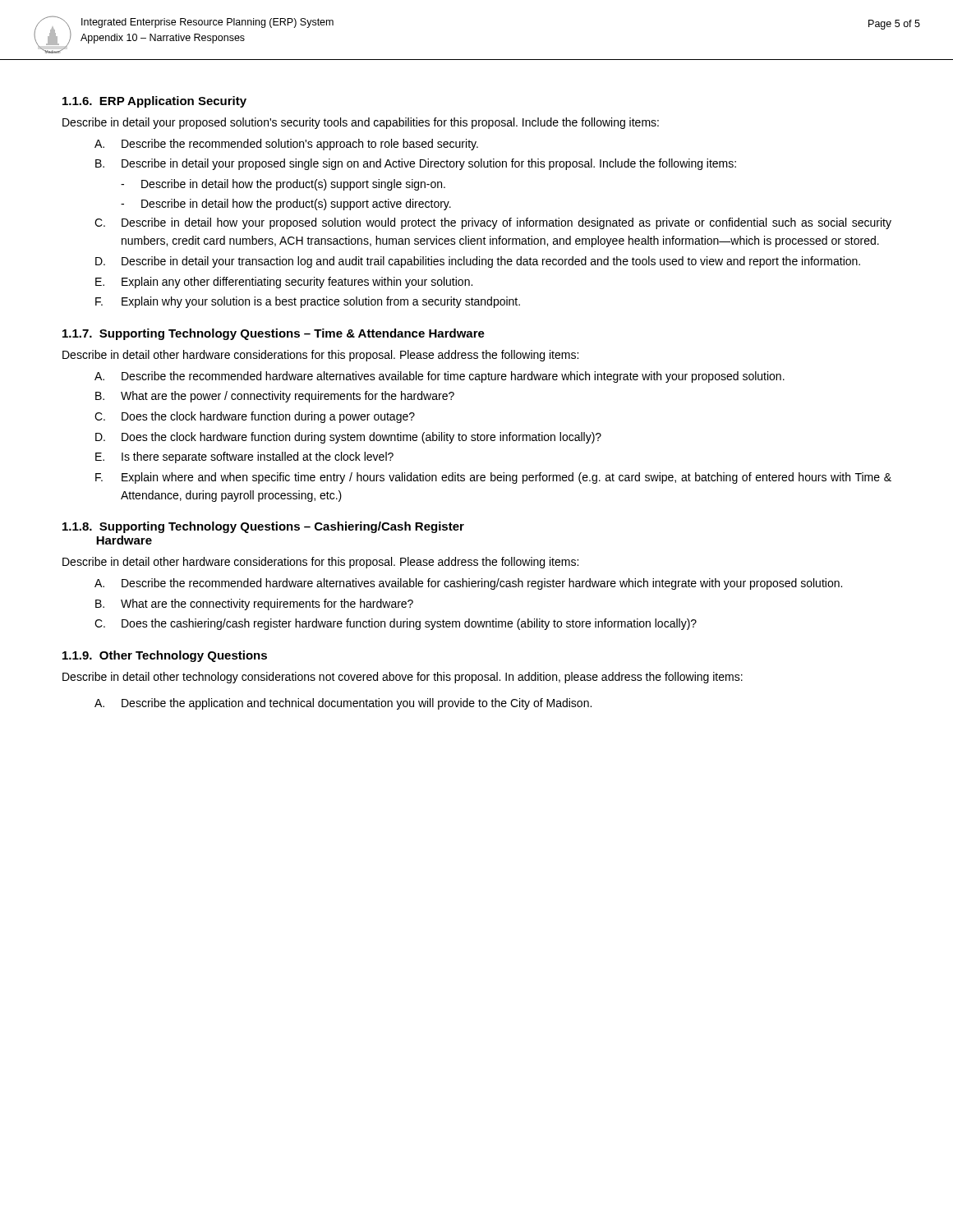
Task: Click the passage that begins "C. Does the clock hardware function during"
Action: point(255,417)
